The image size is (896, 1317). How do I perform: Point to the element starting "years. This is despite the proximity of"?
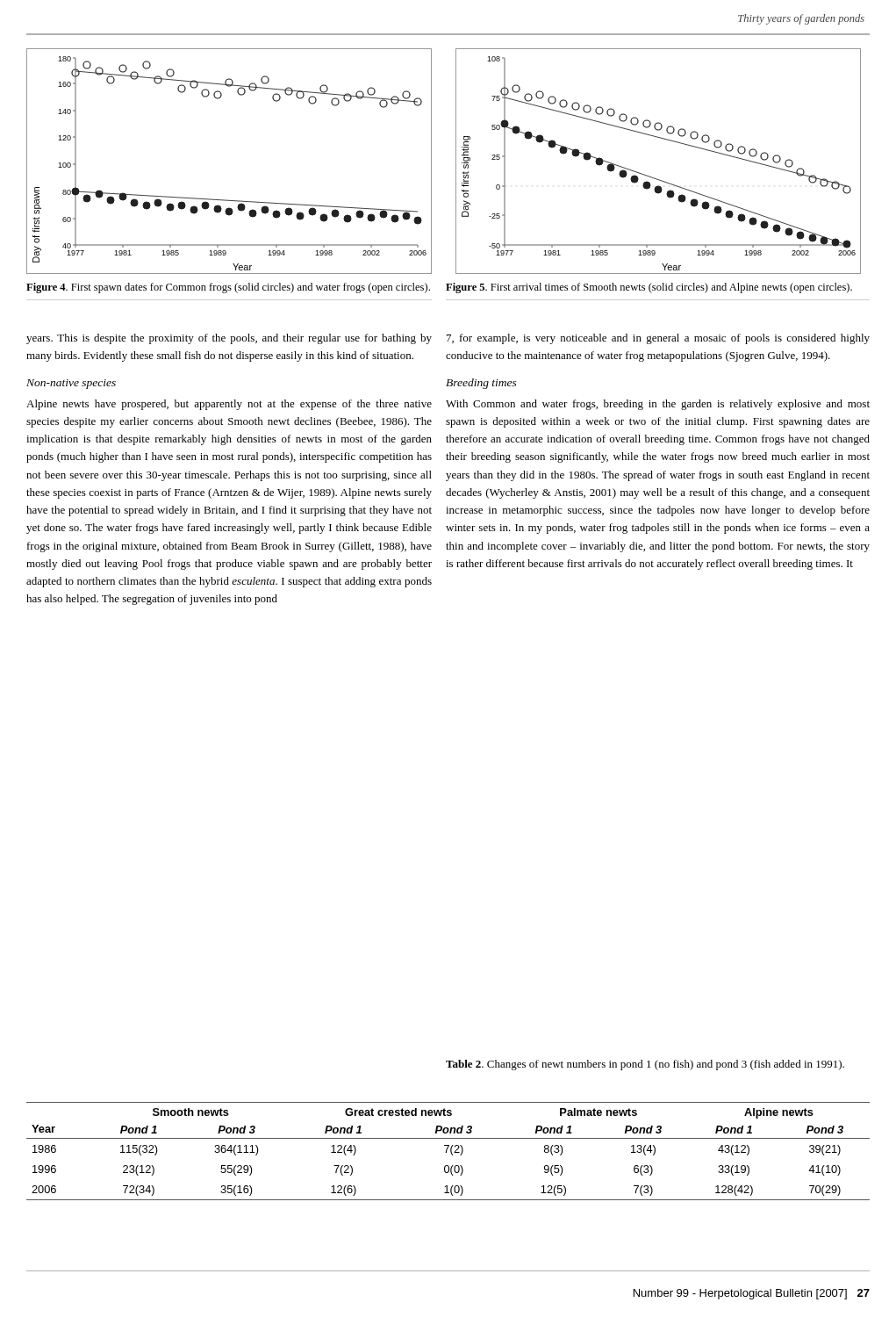(x=229, y=346)
